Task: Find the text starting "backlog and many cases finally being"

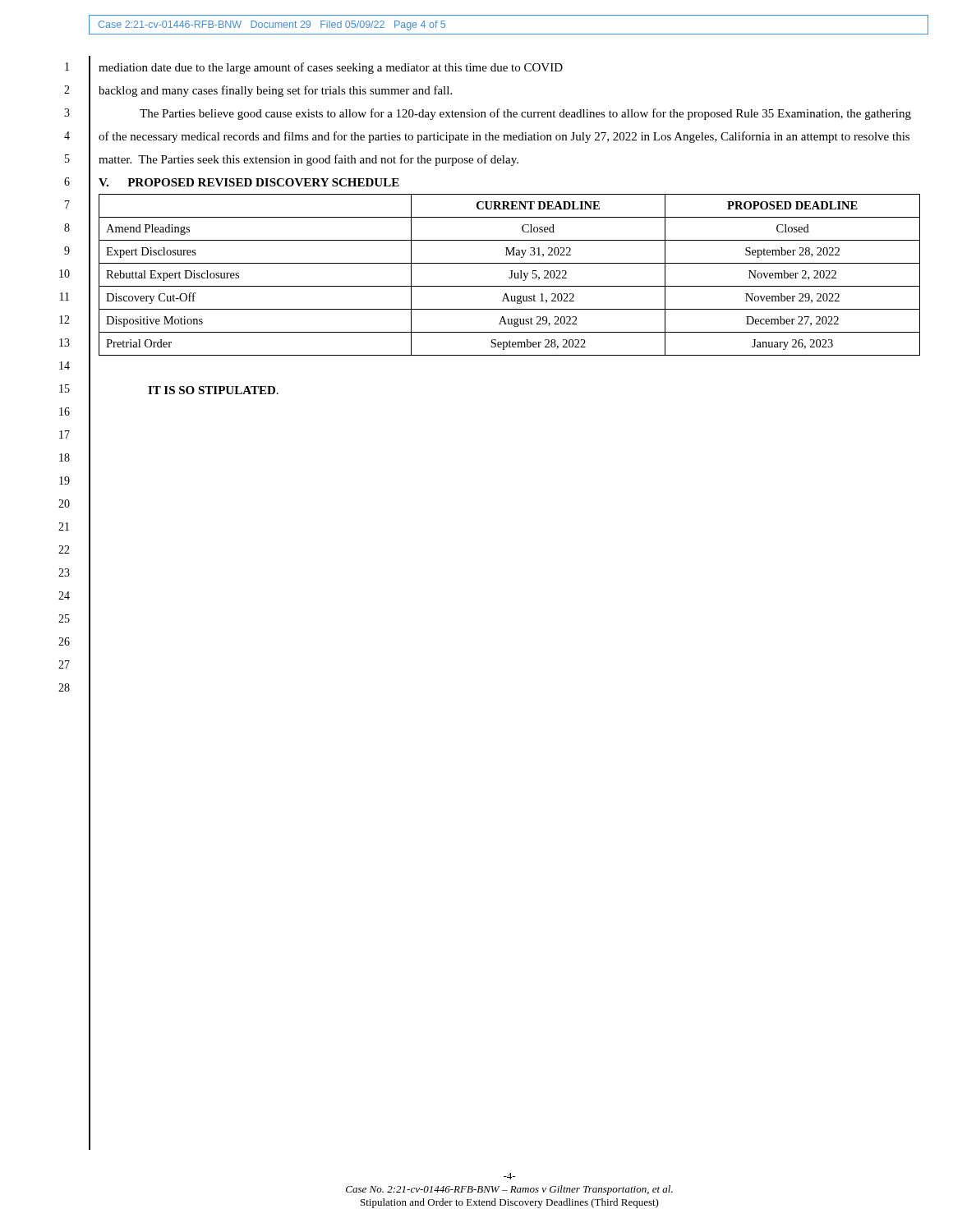Action: (276, 90)
